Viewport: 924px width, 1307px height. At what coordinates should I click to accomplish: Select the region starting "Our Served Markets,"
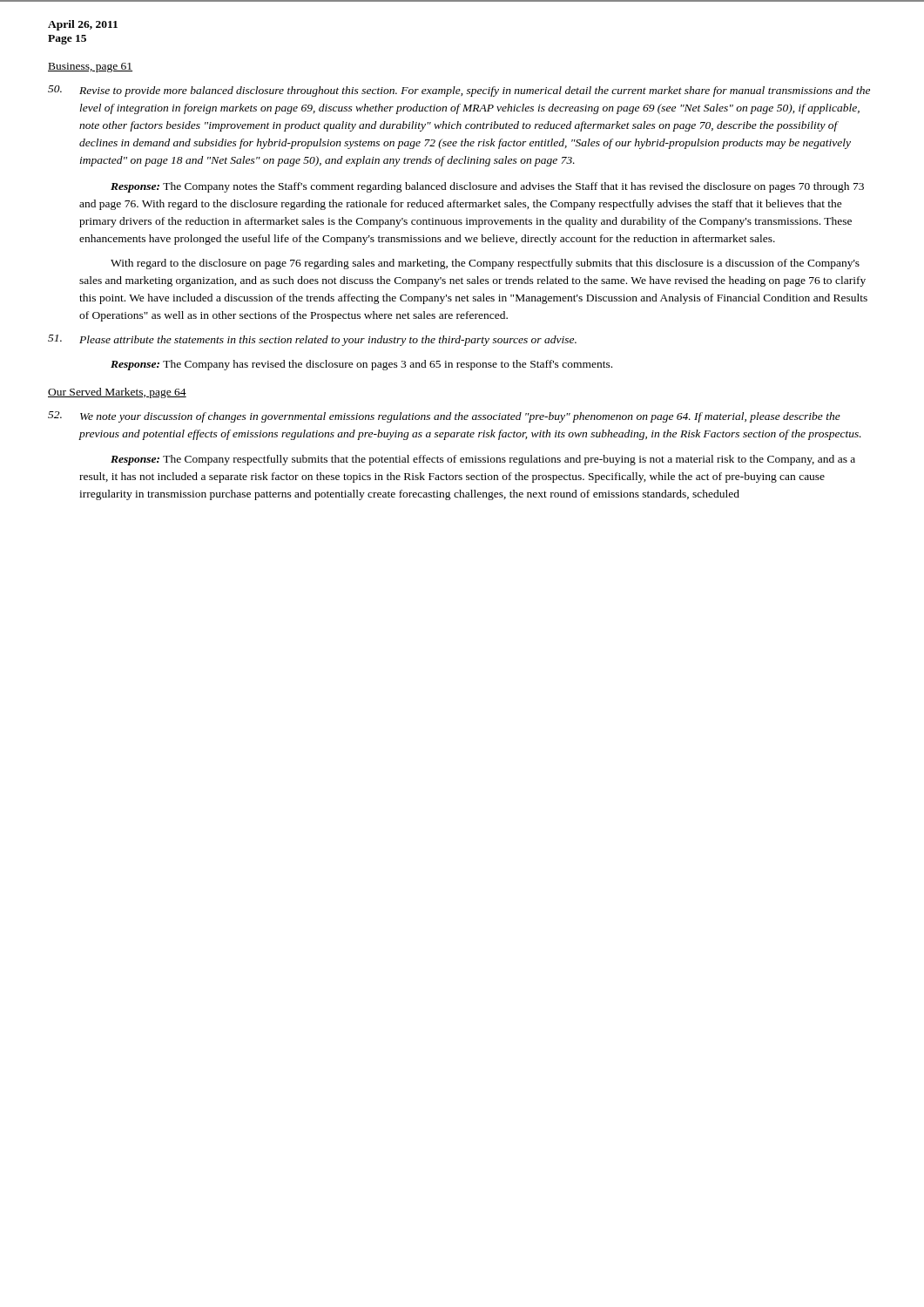(x=117, y=391)
